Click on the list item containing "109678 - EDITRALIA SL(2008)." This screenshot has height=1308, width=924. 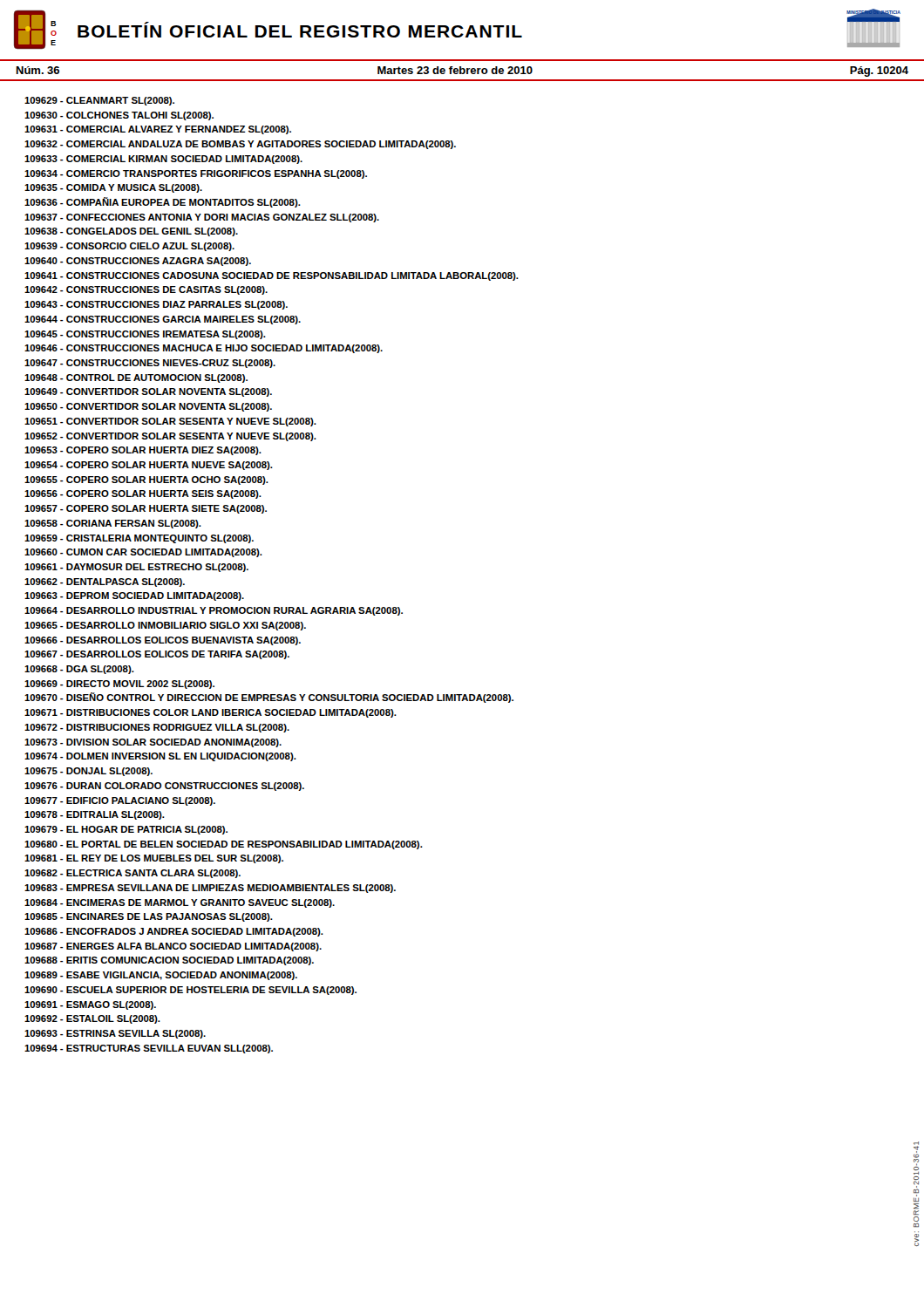click(95, 815)
